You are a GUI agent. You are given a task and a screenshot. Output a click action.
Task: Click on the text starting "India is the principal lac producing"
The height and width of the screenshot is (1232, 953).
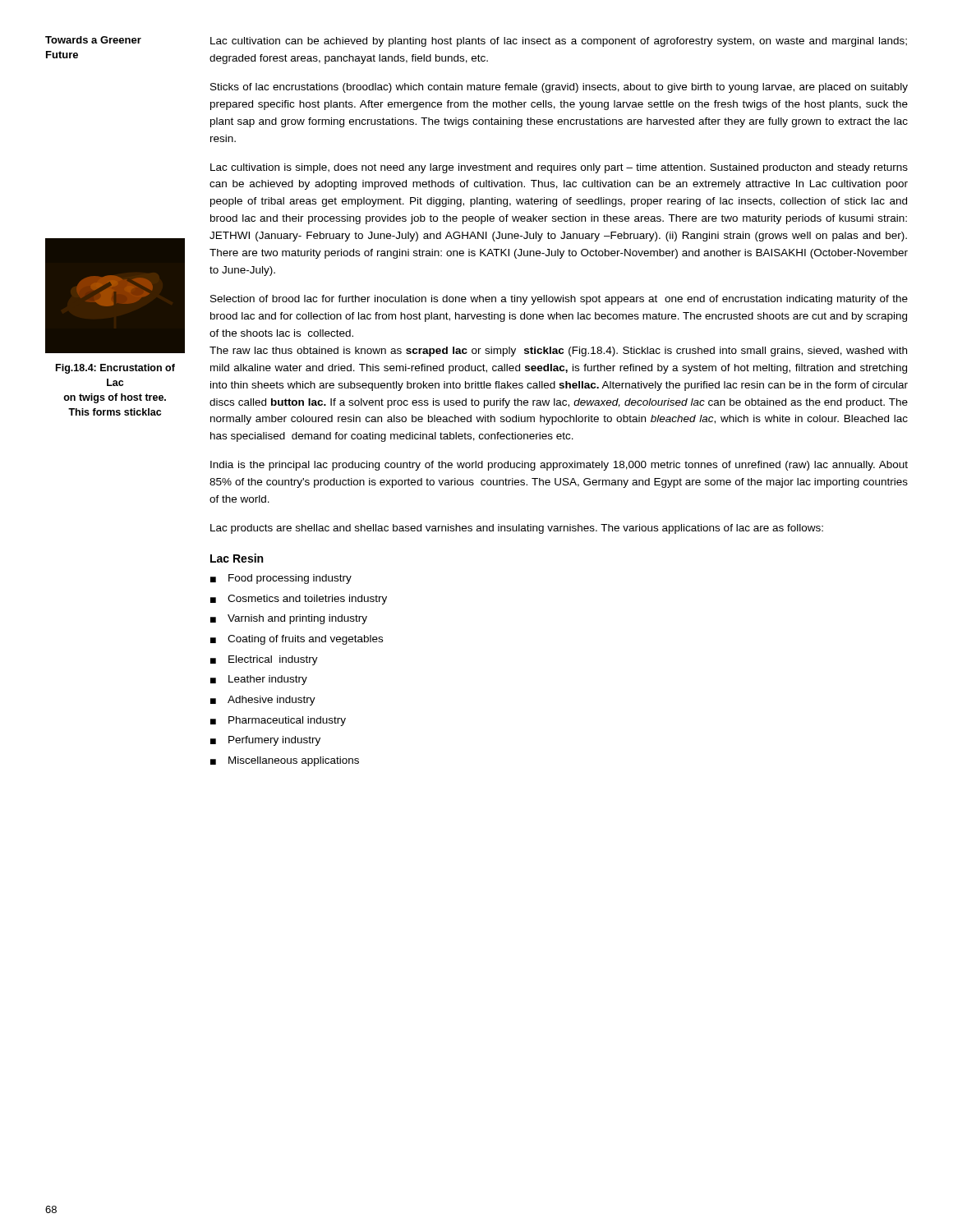pyautogui.click(x=559, y=482)
